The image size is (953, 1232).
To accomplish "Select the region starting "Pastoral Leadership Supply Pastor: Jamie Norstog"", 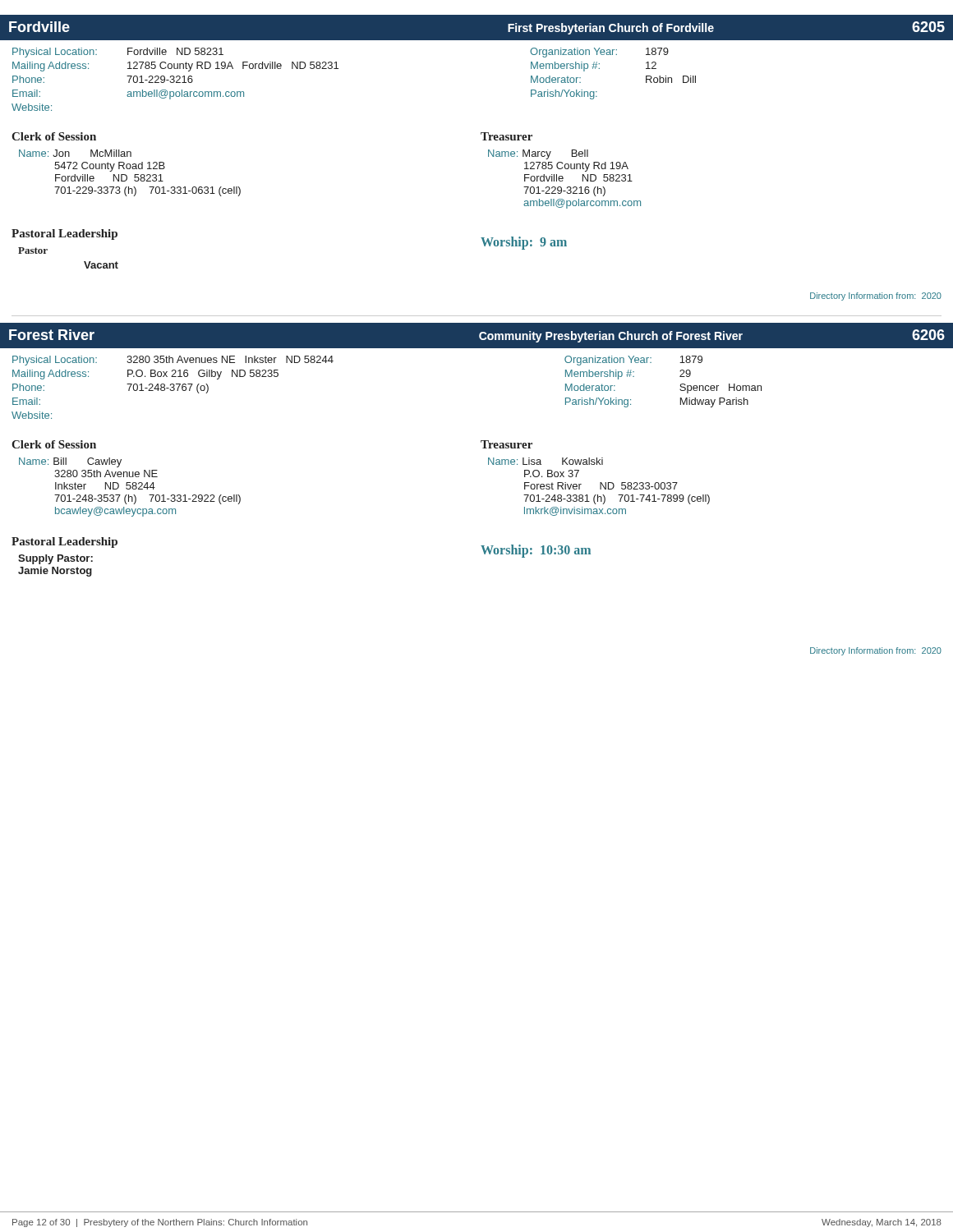I will (x=64, y=542).
